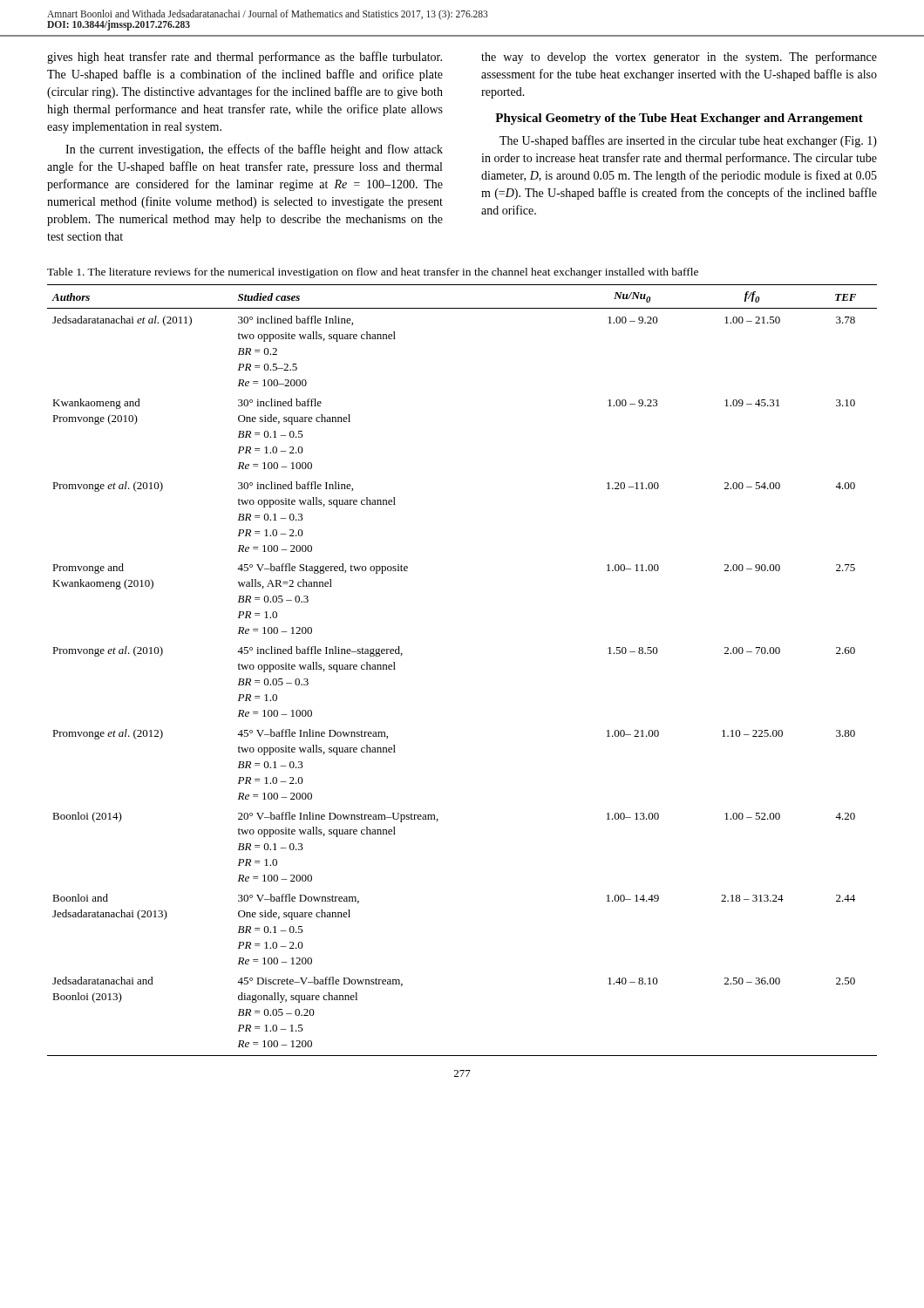Click the section header that begins "Physical Geometry of"
Viewport: 924px width, 1308px height.
pos(679,117)
